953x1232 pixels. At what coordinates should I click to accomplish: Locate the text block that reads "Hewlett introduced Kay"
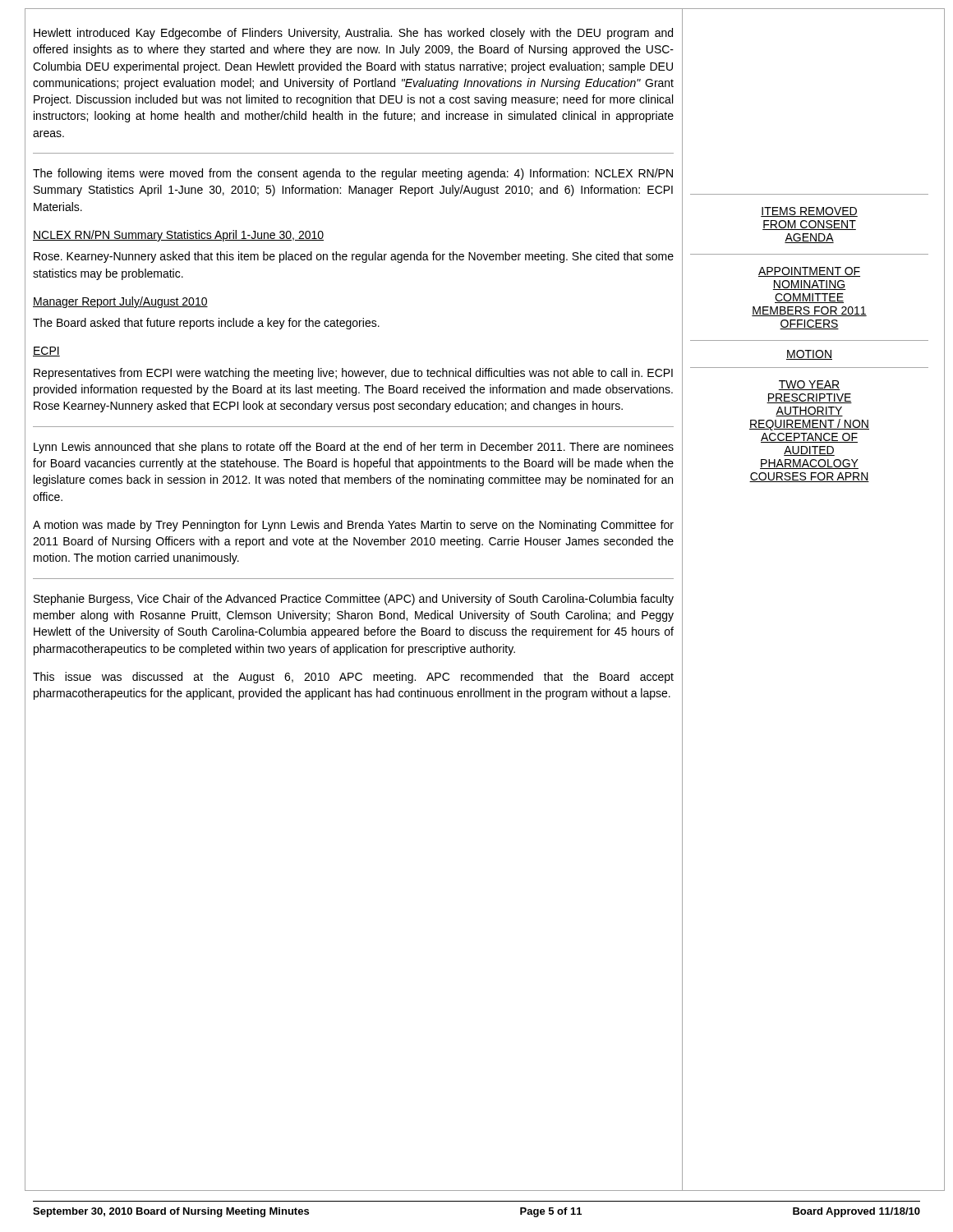point(353,83)
